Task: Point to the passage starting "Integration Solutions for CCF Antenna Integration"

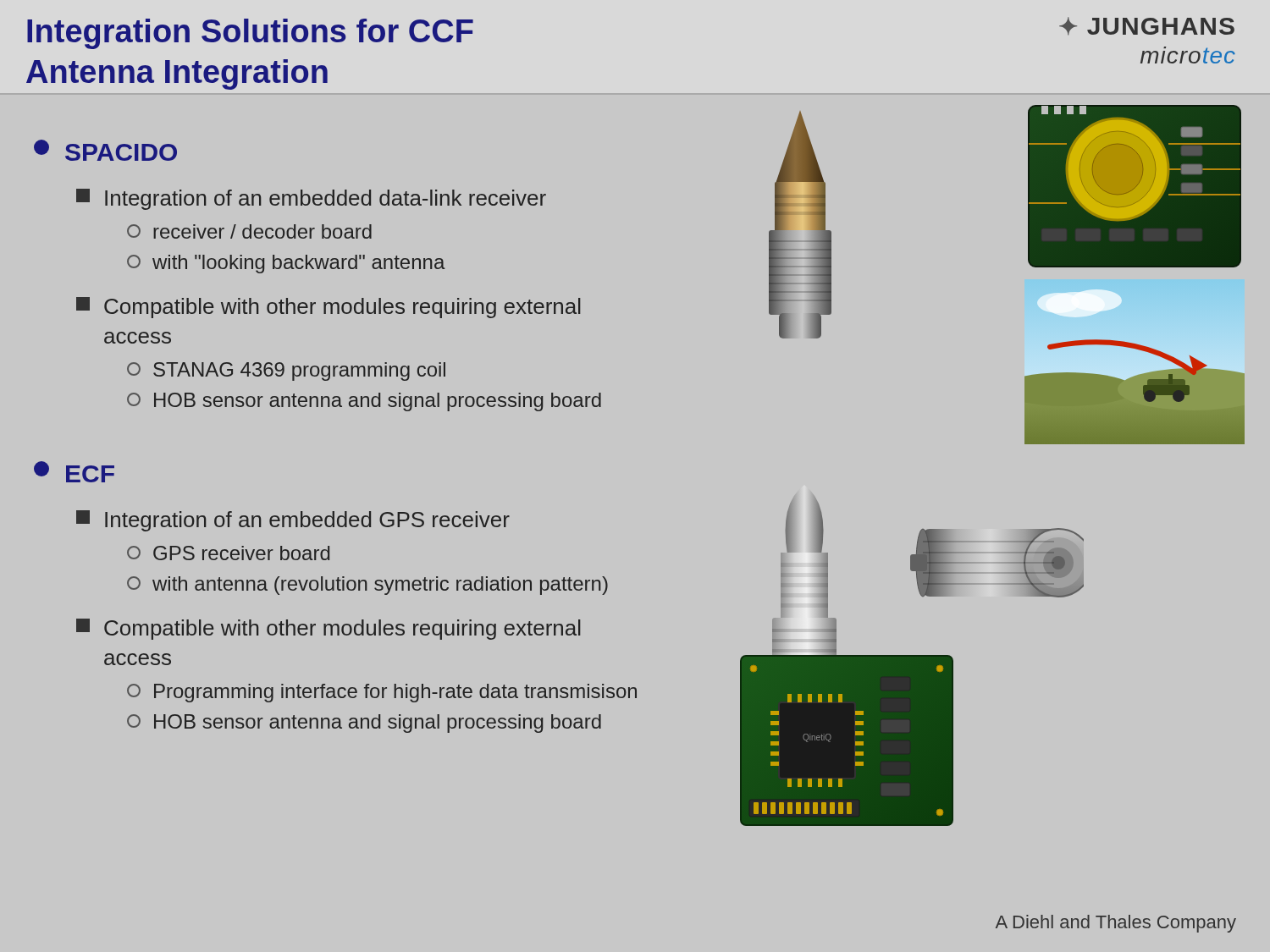Action: pos(250,52)
